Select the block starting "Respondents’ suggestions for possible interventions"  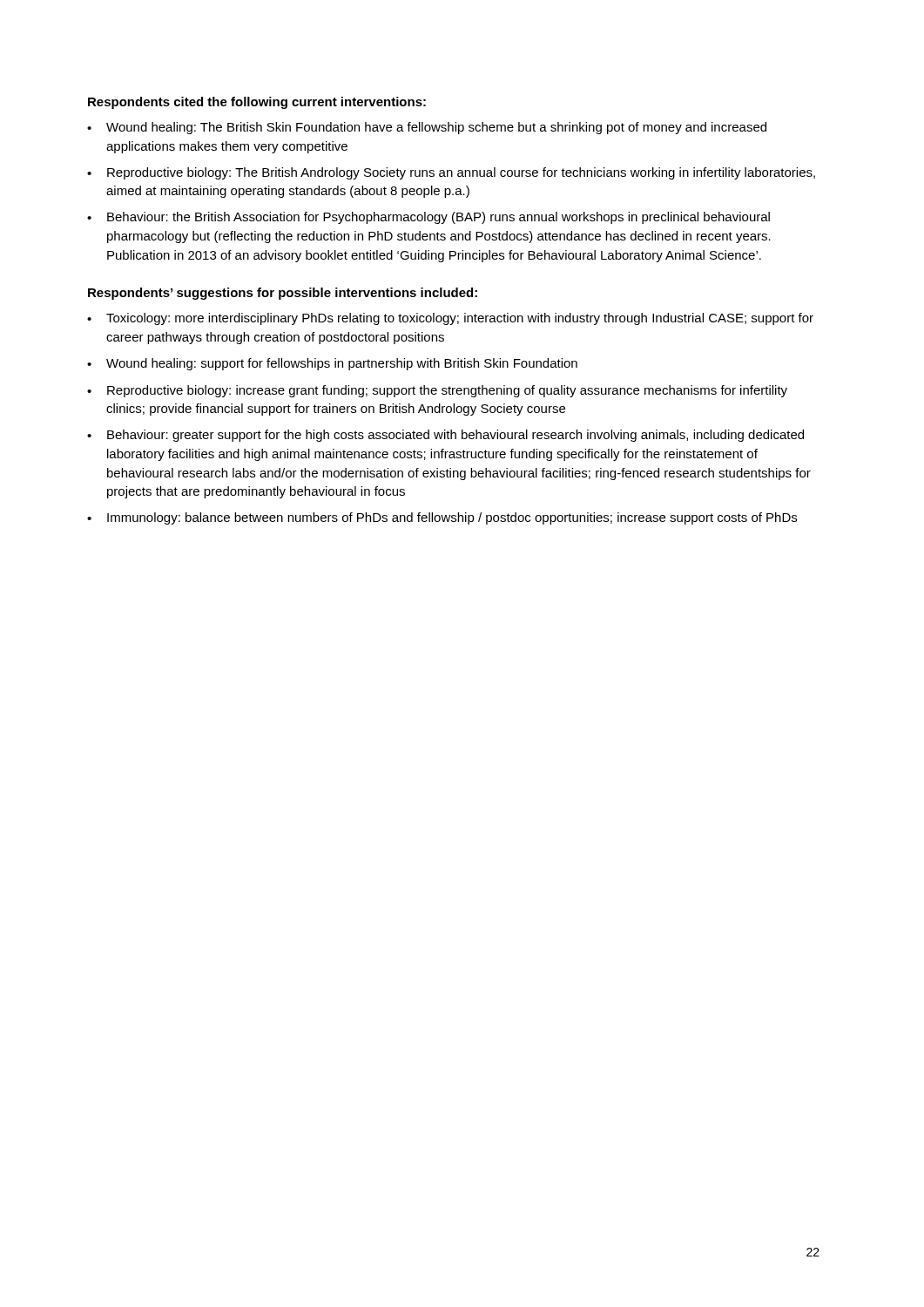283,293
